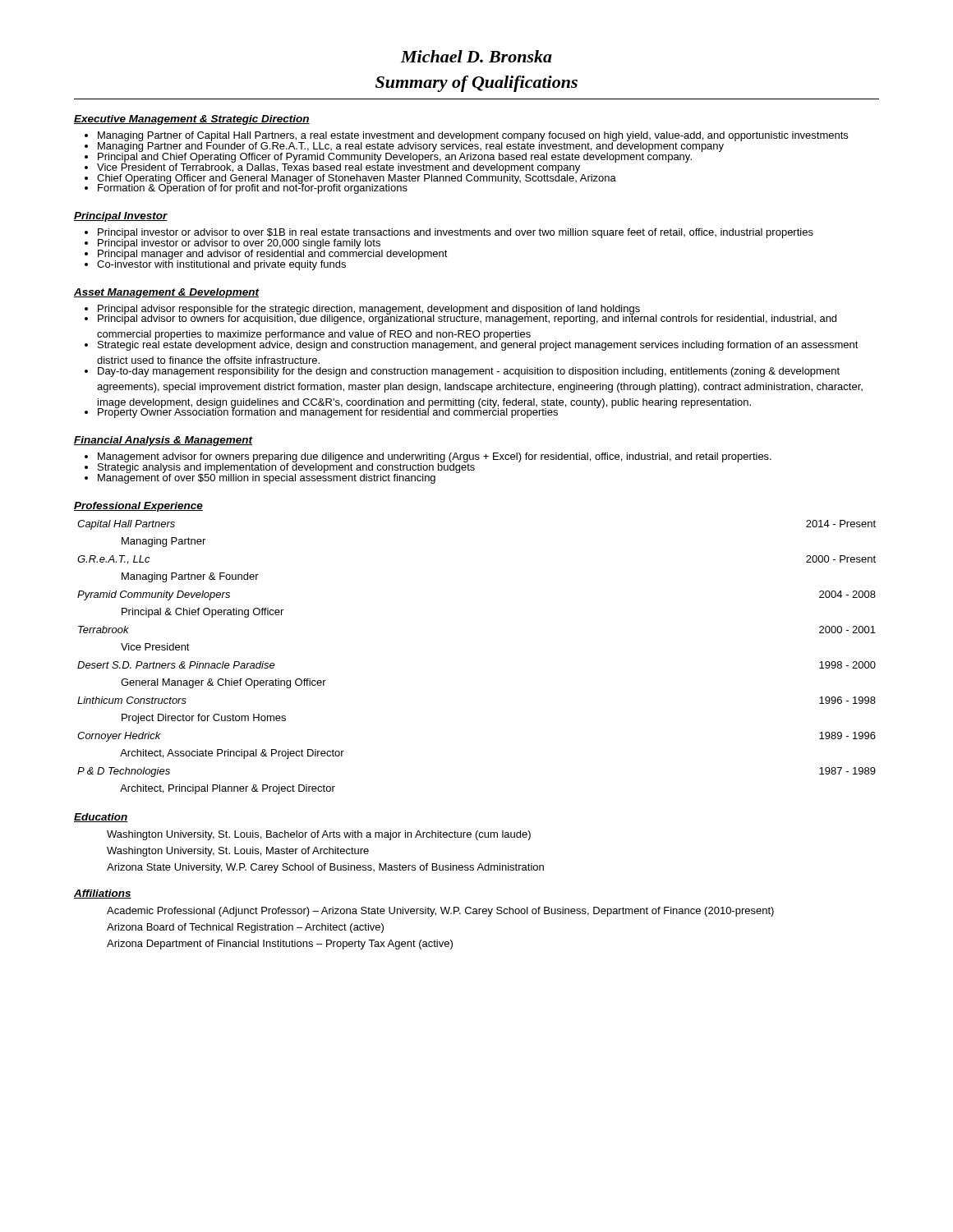The image size is (953, 1232).
Task: Select the element starting "Day-to-day management responsibility for the"
Action: 476,387
